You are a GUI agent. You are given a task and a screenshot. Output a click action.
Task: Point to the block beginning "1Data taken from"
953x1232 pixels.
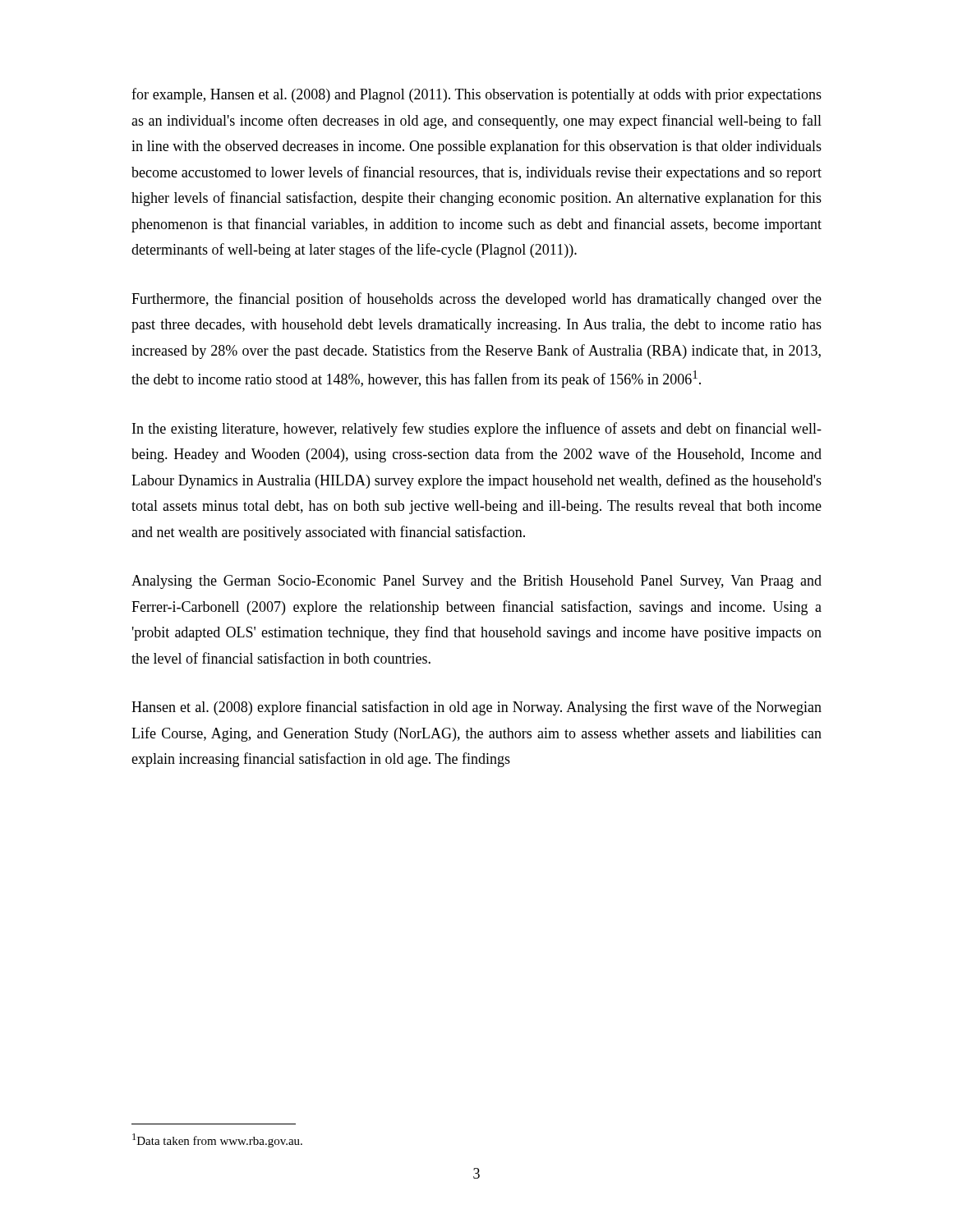(217, 1139)
